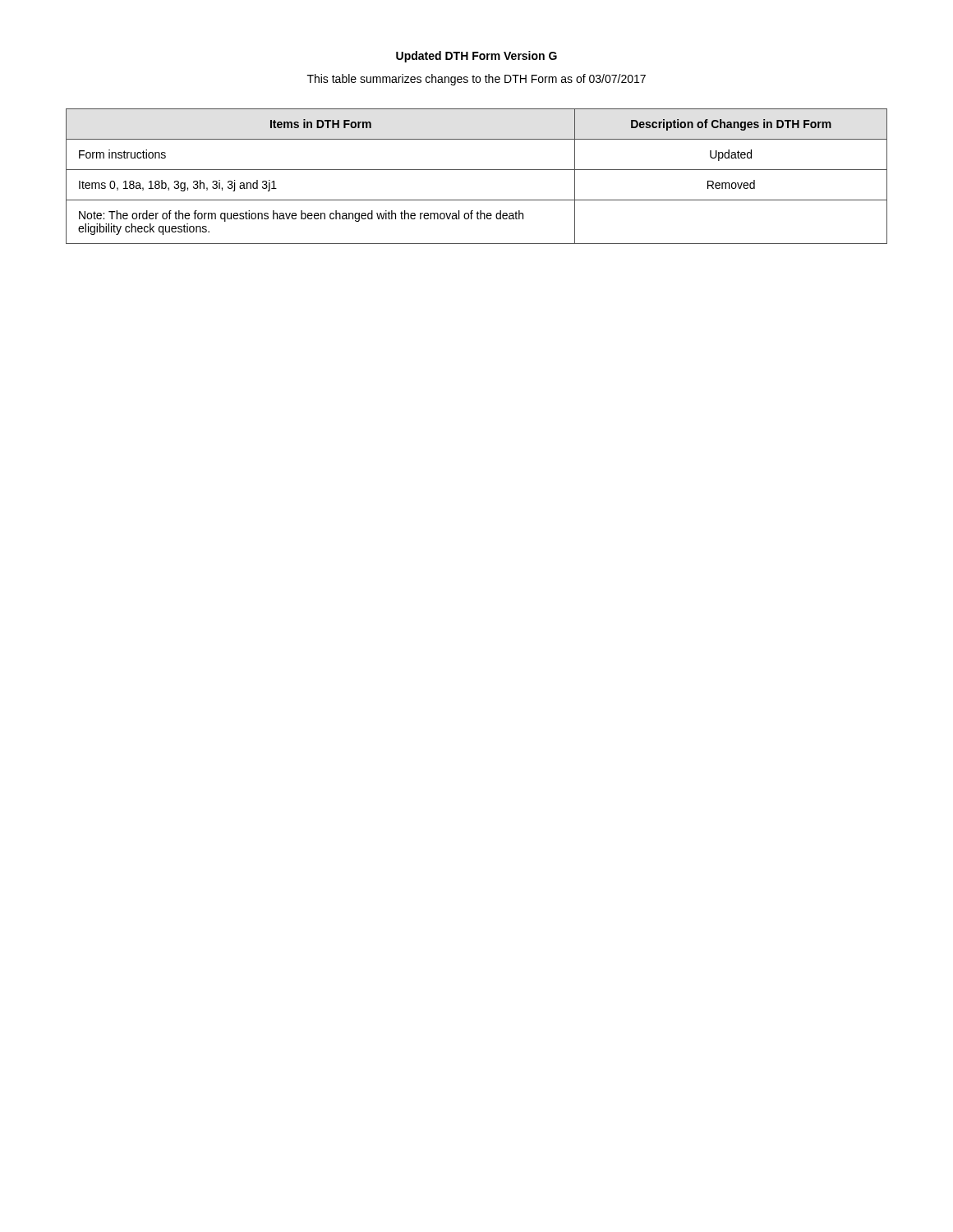Locate the region starting "This table summarizes"
The height and width of the screenshot is (1232, 953).
(476, 79)
